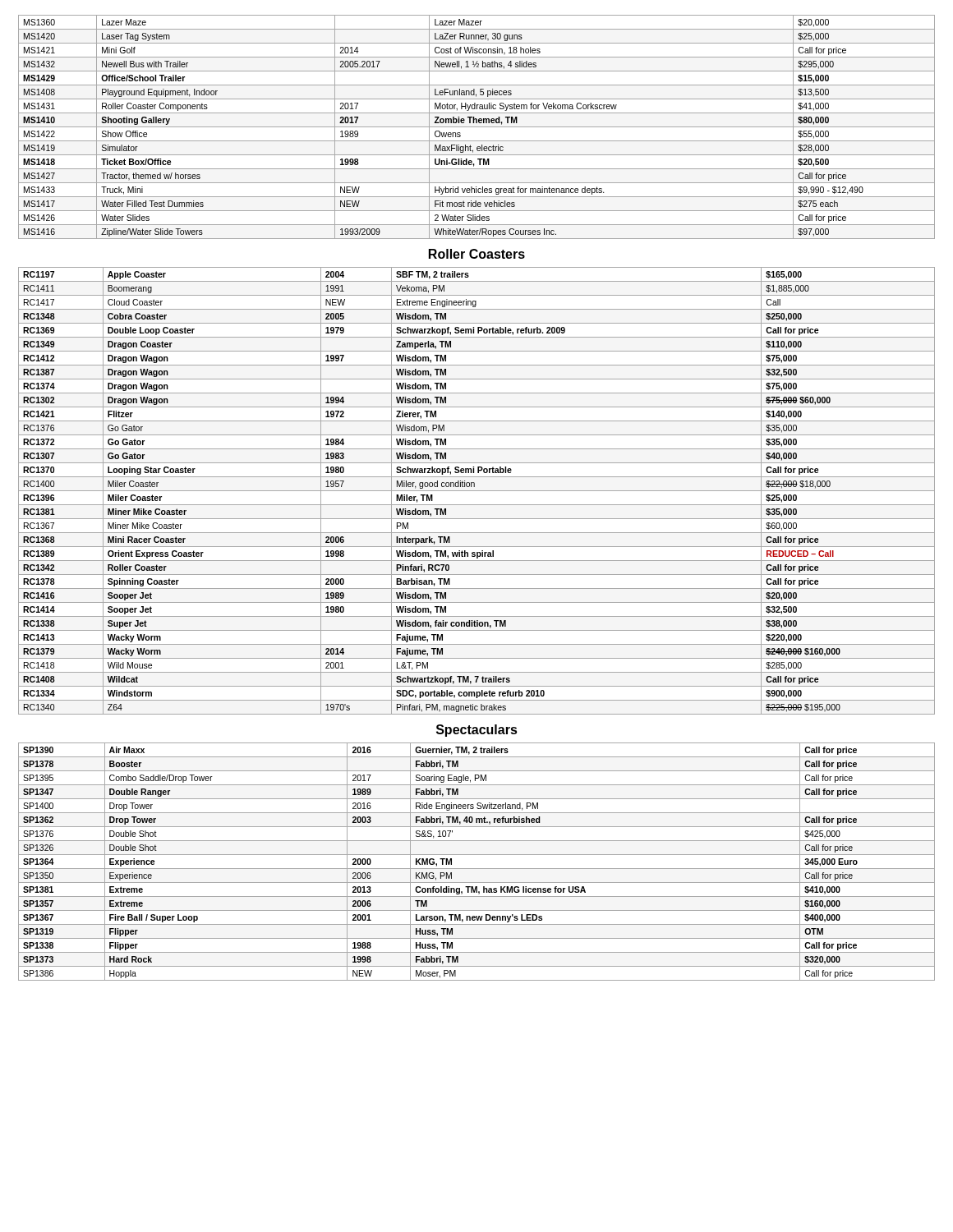
Task: Locate the table with the text "Wisdom, PM"
Action: 476,491
